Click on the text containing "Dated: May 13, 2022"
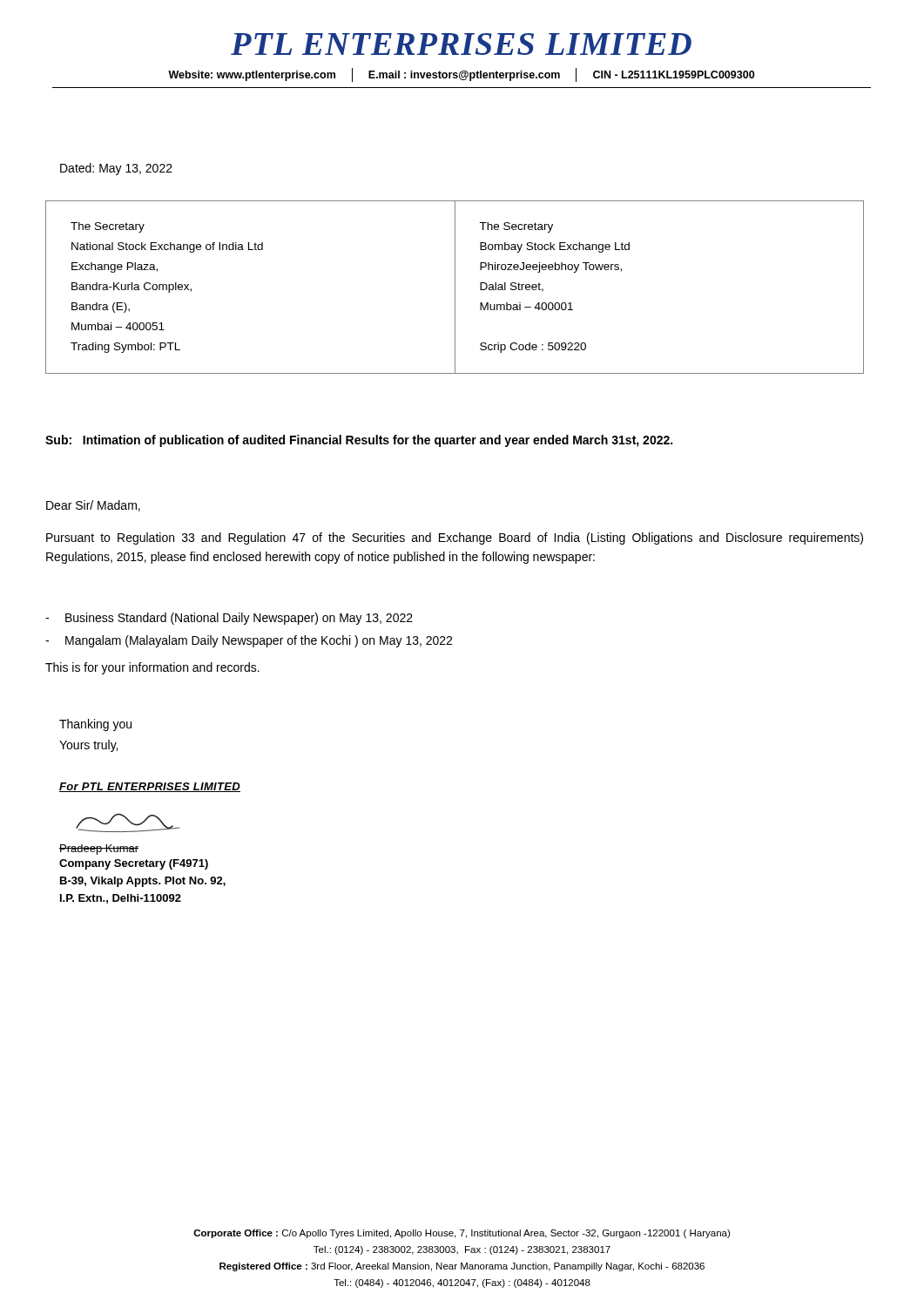Viewport: 924px width, 1307px height. tap(116, 168)
